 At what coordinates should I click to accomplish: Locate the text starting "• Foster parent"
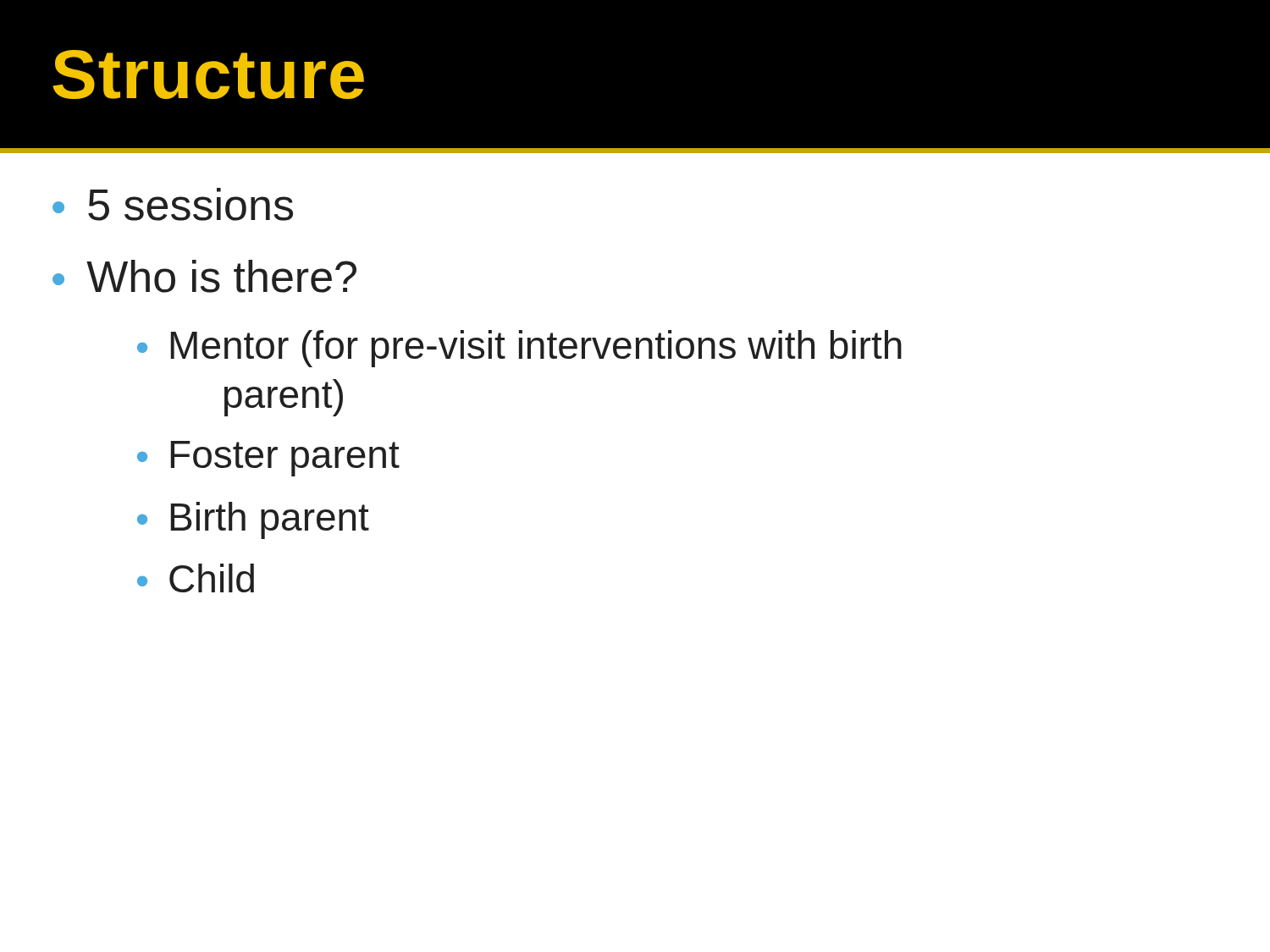267,456
